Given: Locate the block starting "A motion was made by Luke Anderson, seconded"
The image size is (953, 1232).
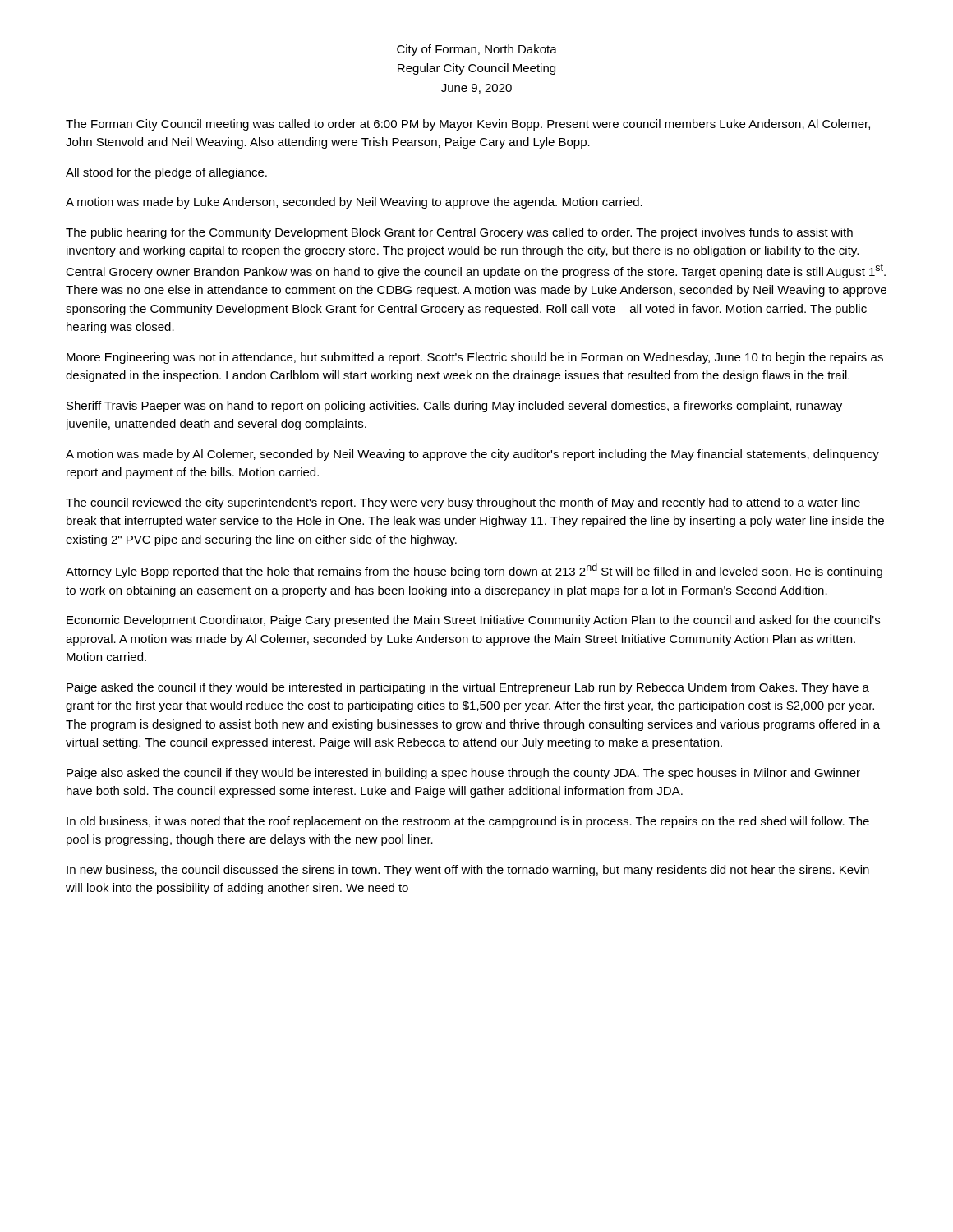Looking at the screenshot, I should click(354, 202).
